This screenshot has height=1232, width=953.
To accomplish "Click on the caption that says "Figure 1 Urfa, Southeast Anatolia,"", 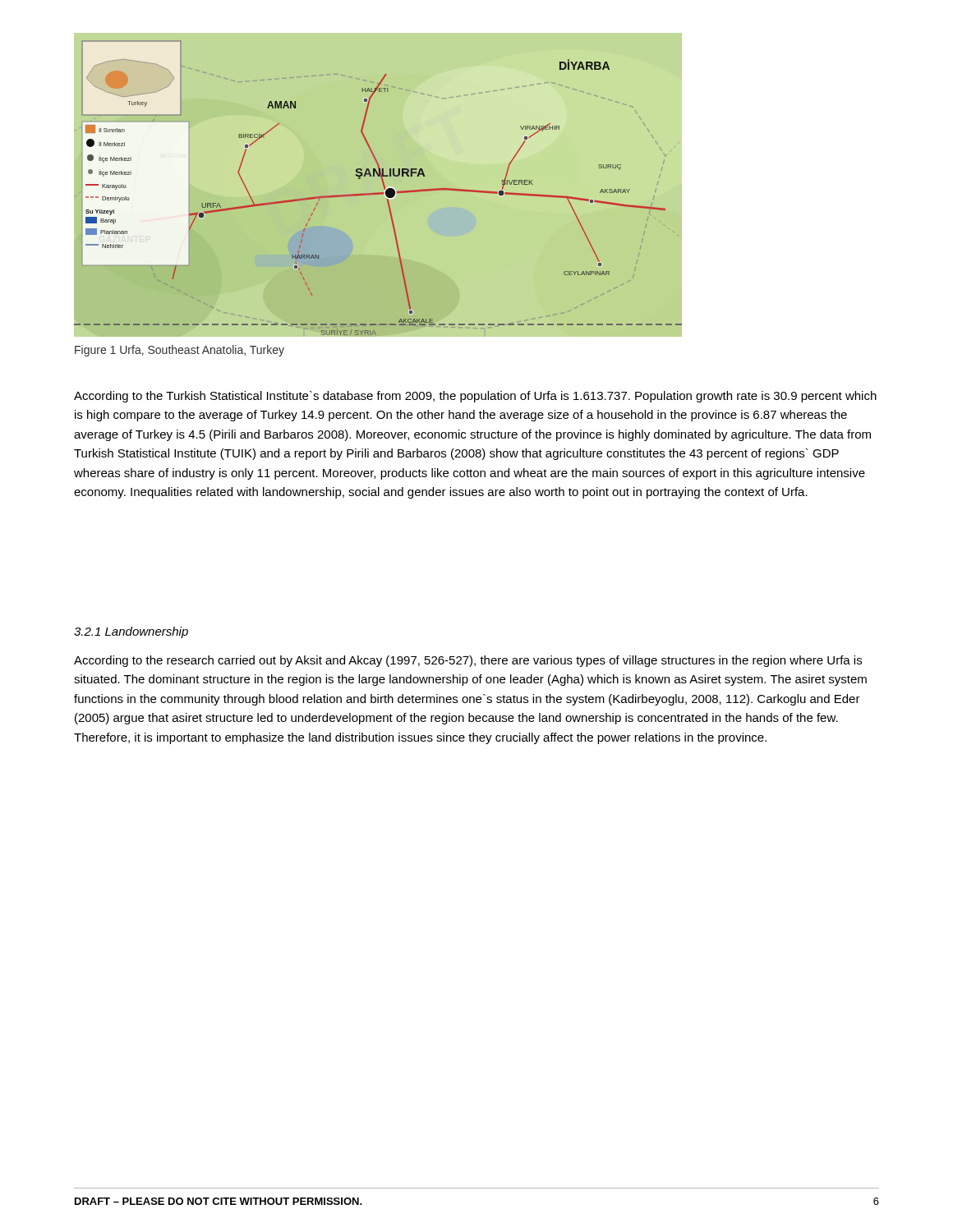I will pos(179,350).
